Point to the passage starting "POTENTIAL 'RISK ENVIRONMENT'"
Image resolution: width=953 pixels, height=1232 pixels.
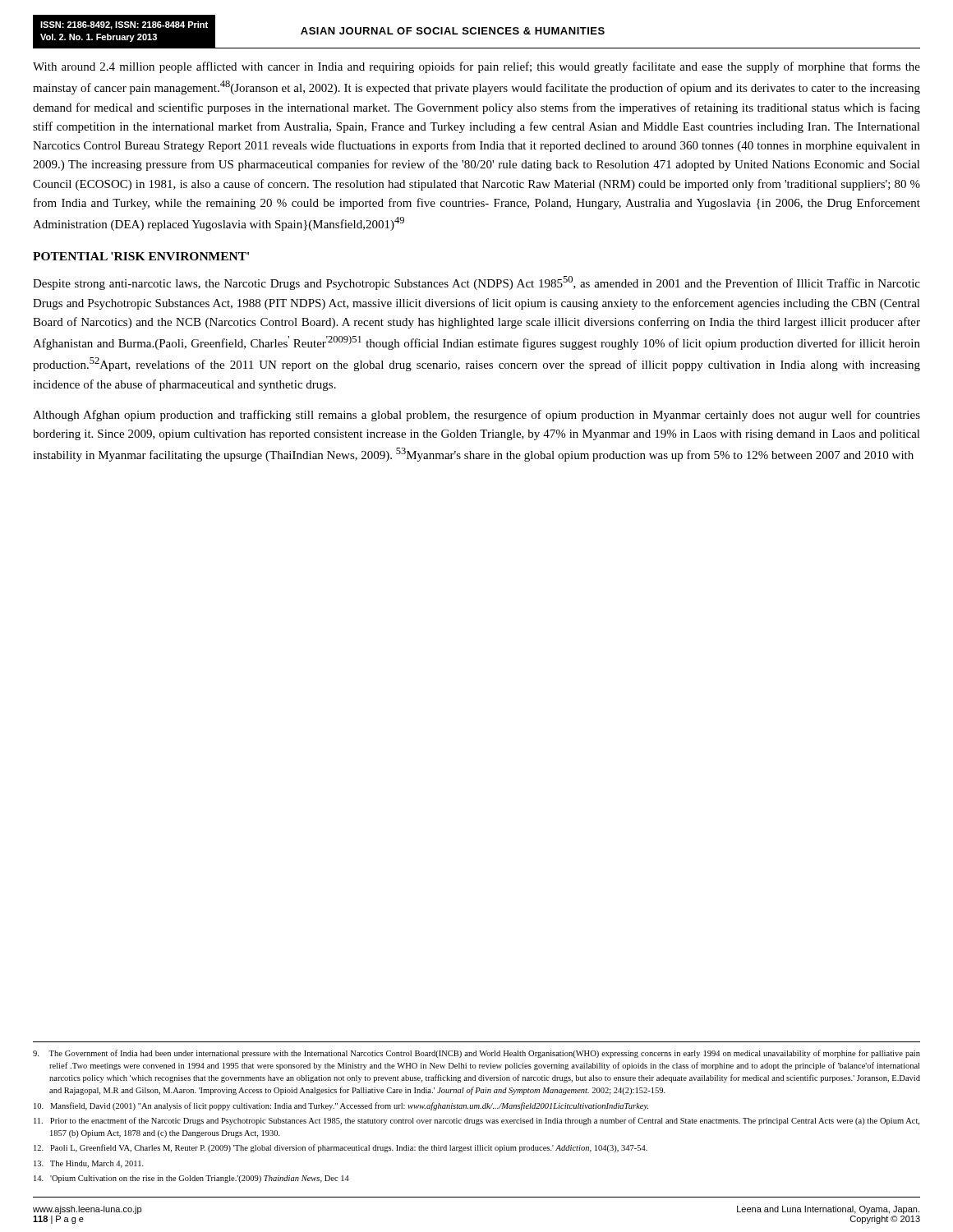[x=141, y=256]
